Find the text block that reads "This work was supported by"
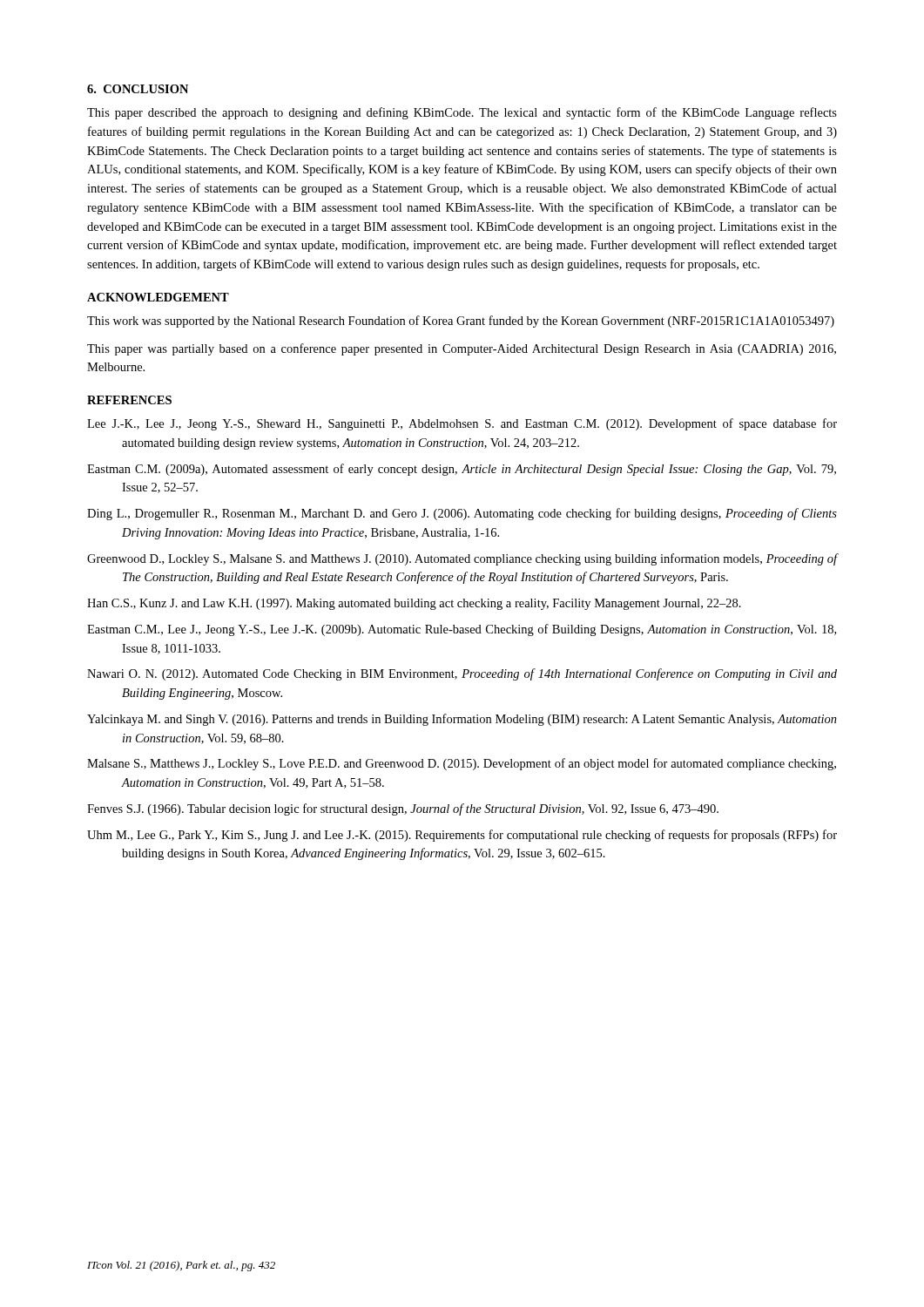Viewport: 924px width, 1307px height. (x=461, y=320)
